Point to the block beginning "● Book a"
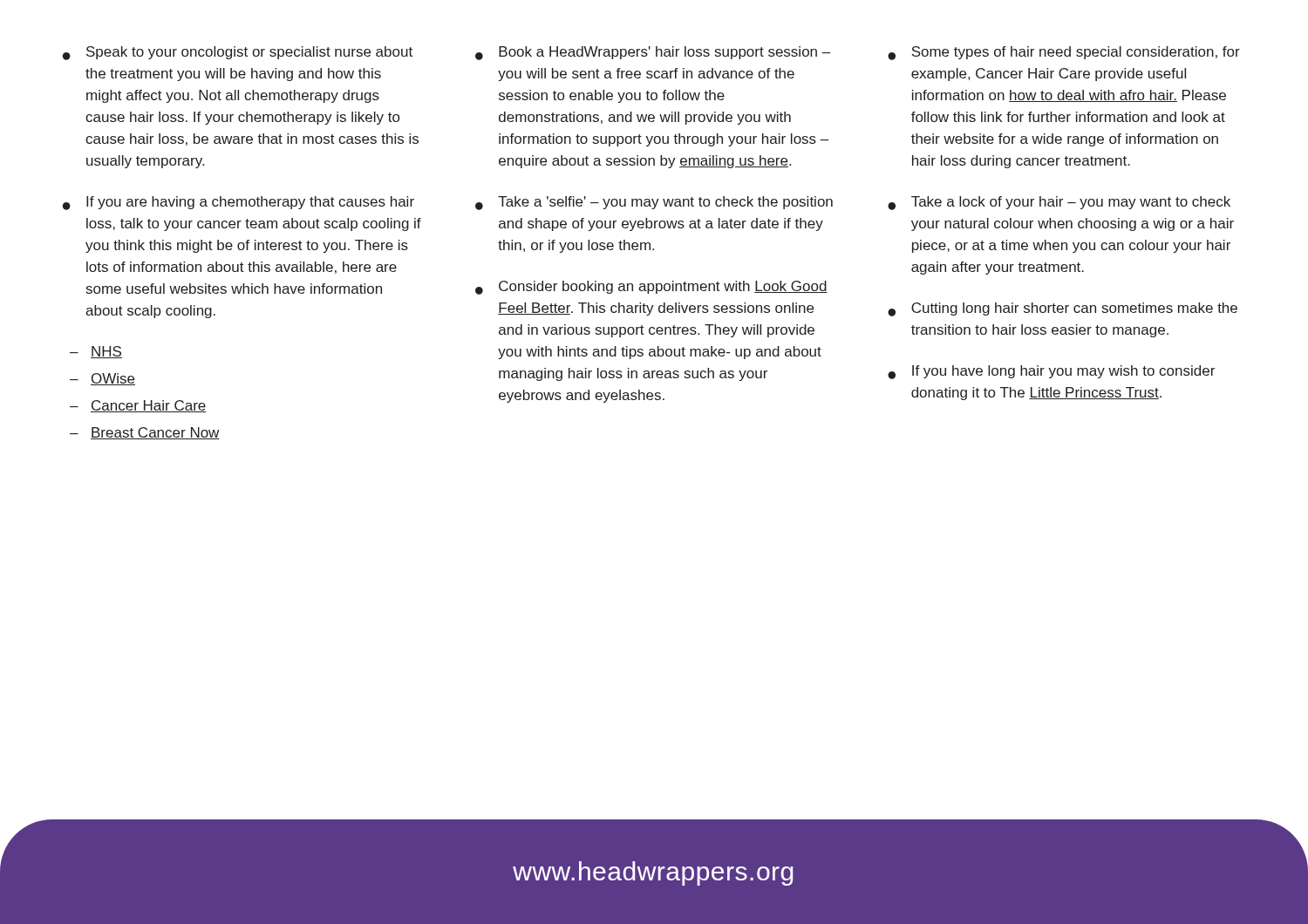The image size is (1308, 924). point(654,107)
